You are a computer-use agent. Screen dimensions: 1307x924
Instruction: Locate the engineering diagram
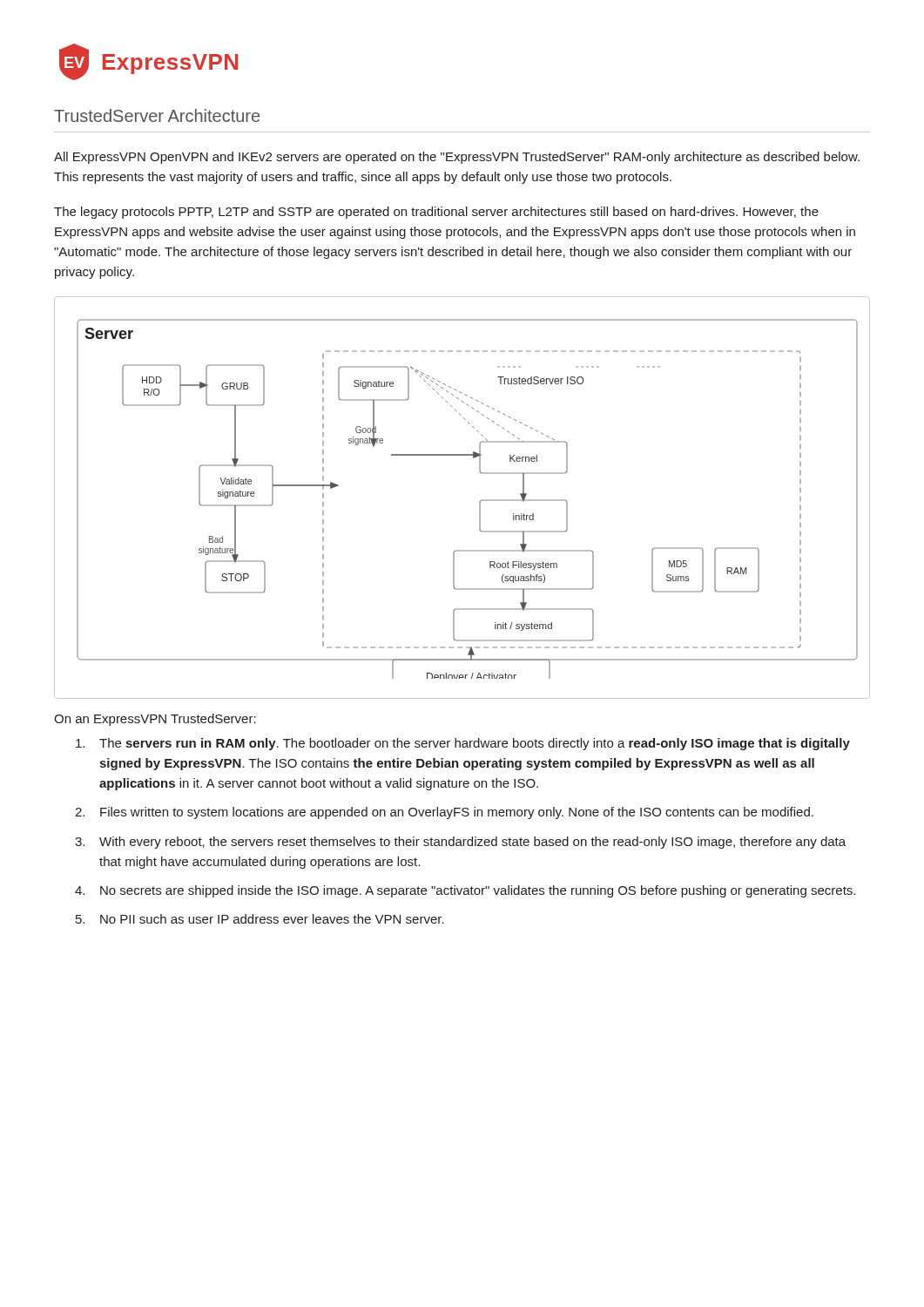462,497
